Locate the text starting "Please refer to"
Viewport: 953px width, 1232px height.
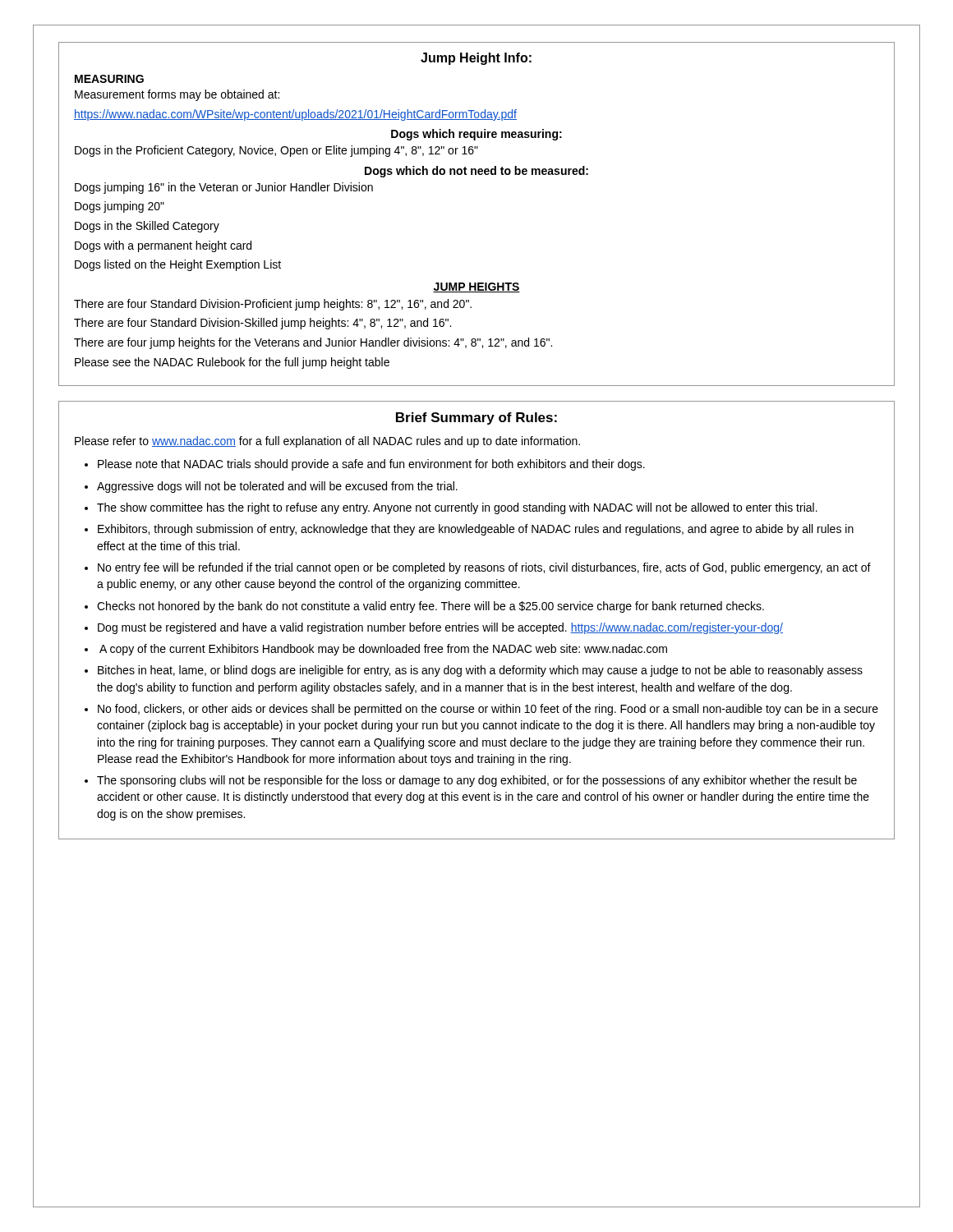pyautogui.click(x=327, y=441)
